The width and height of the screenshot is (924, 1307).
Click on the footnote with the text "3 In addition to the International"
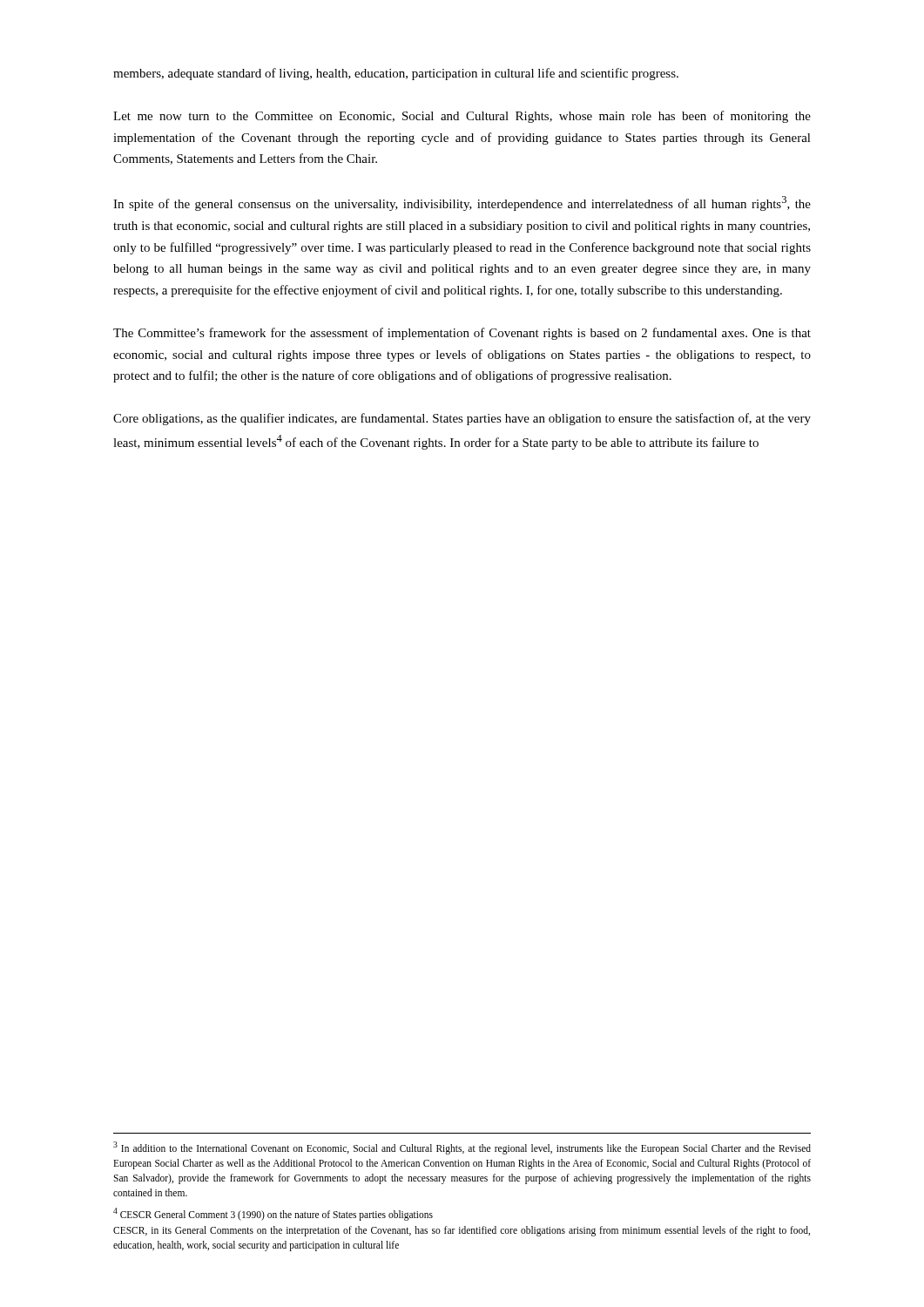point(462,1169)
